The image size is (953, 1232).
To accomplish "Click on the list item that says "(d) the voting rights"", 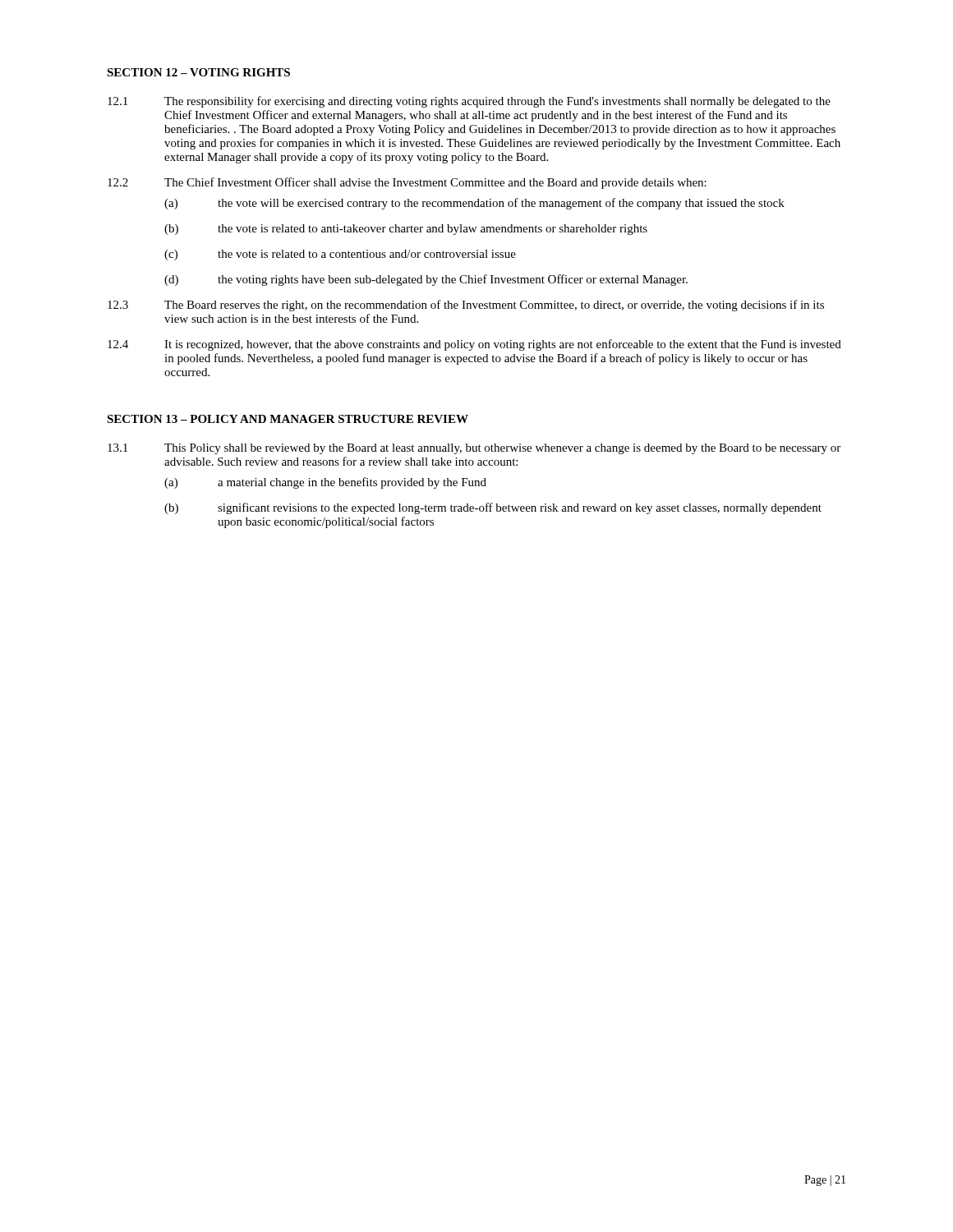I will click(x=505, y=280).
